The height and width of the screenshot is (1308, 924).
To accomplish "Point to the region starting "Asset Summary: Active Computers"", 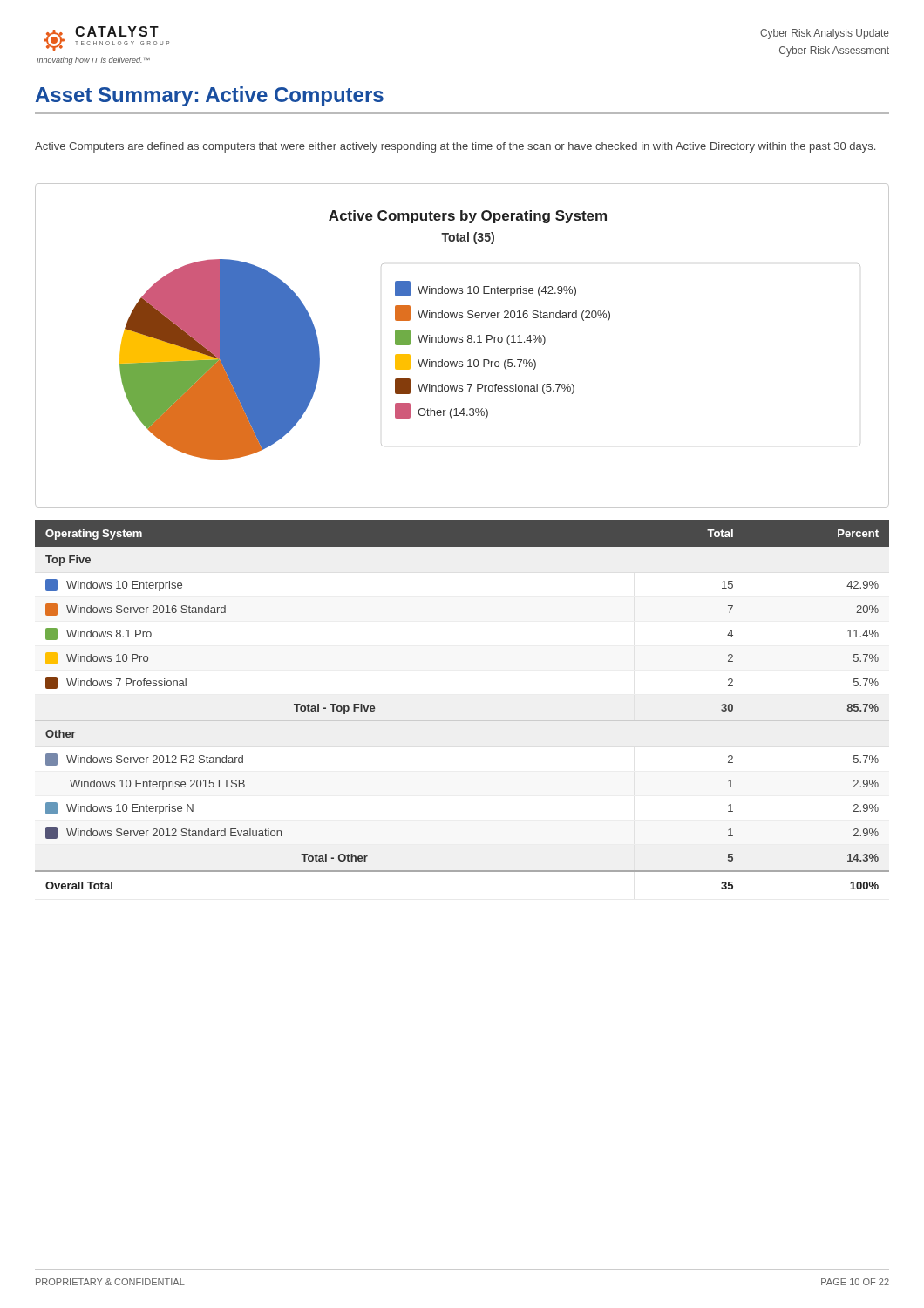I will click(210, 96).
